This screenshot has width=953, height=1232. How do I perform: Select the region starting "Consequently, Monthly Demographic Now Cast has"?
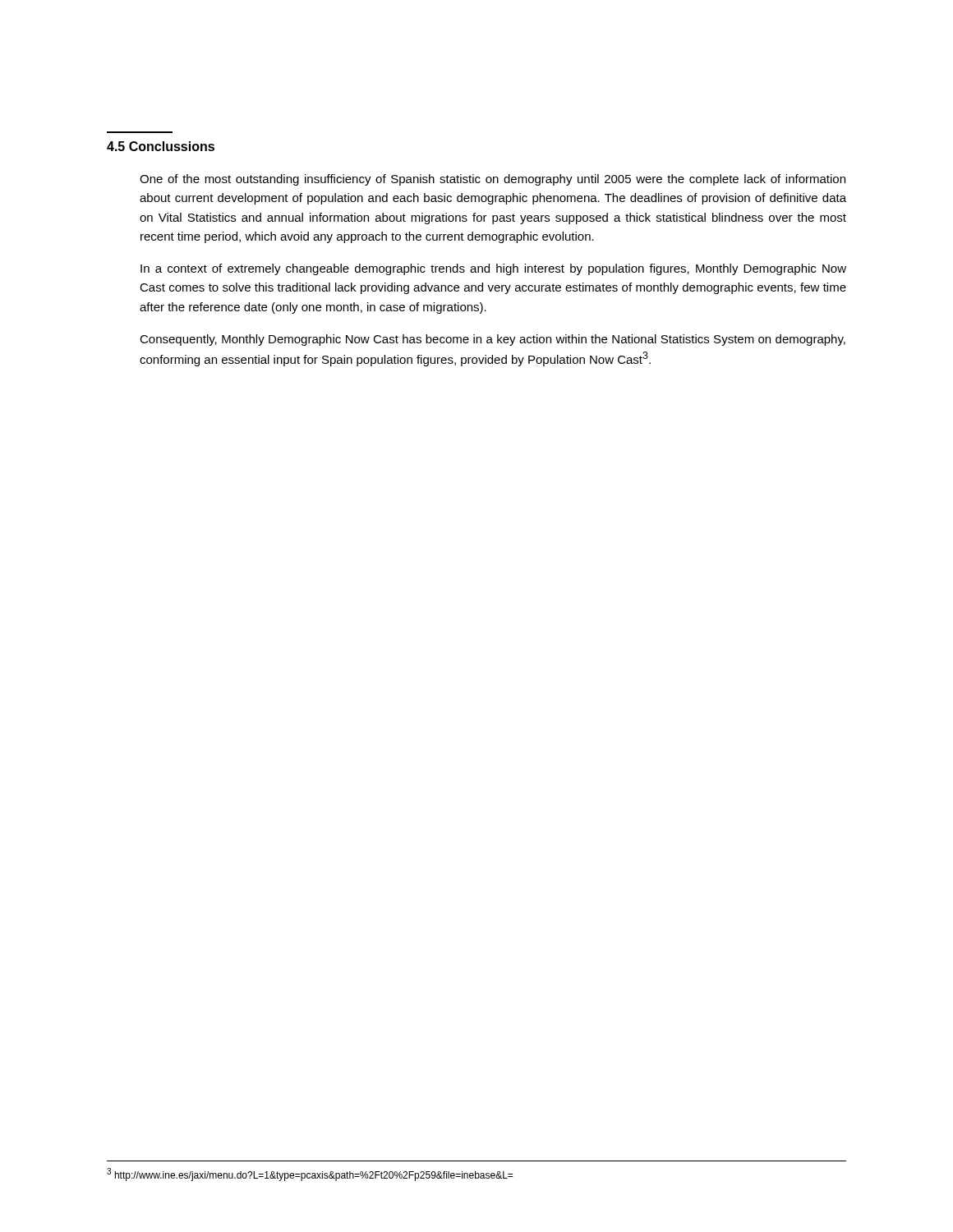pos(493,349)
